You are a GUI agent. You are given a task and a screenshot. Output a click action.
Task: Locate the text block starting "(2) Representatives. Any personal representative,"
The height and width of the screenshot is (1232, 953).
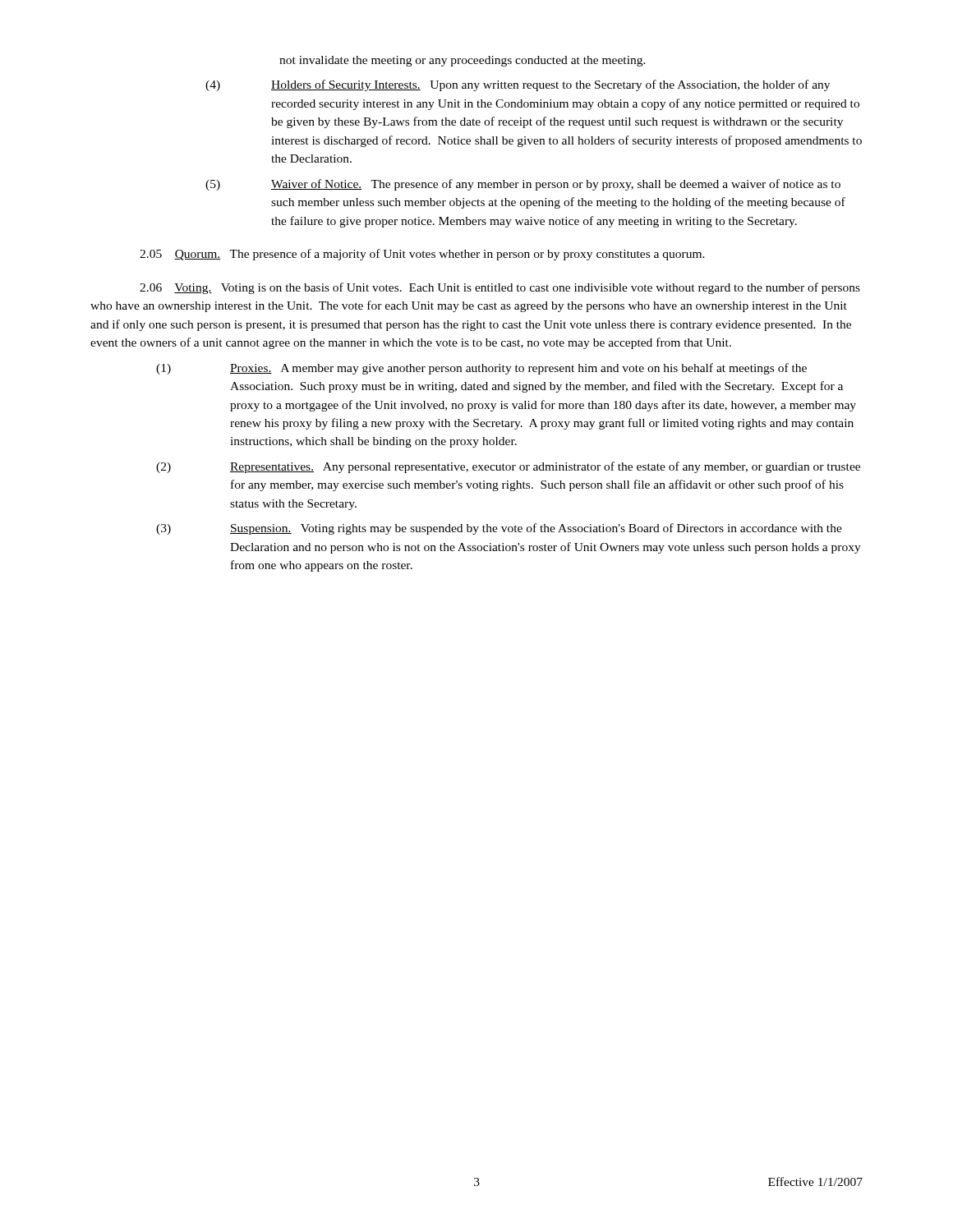[501, 485]
